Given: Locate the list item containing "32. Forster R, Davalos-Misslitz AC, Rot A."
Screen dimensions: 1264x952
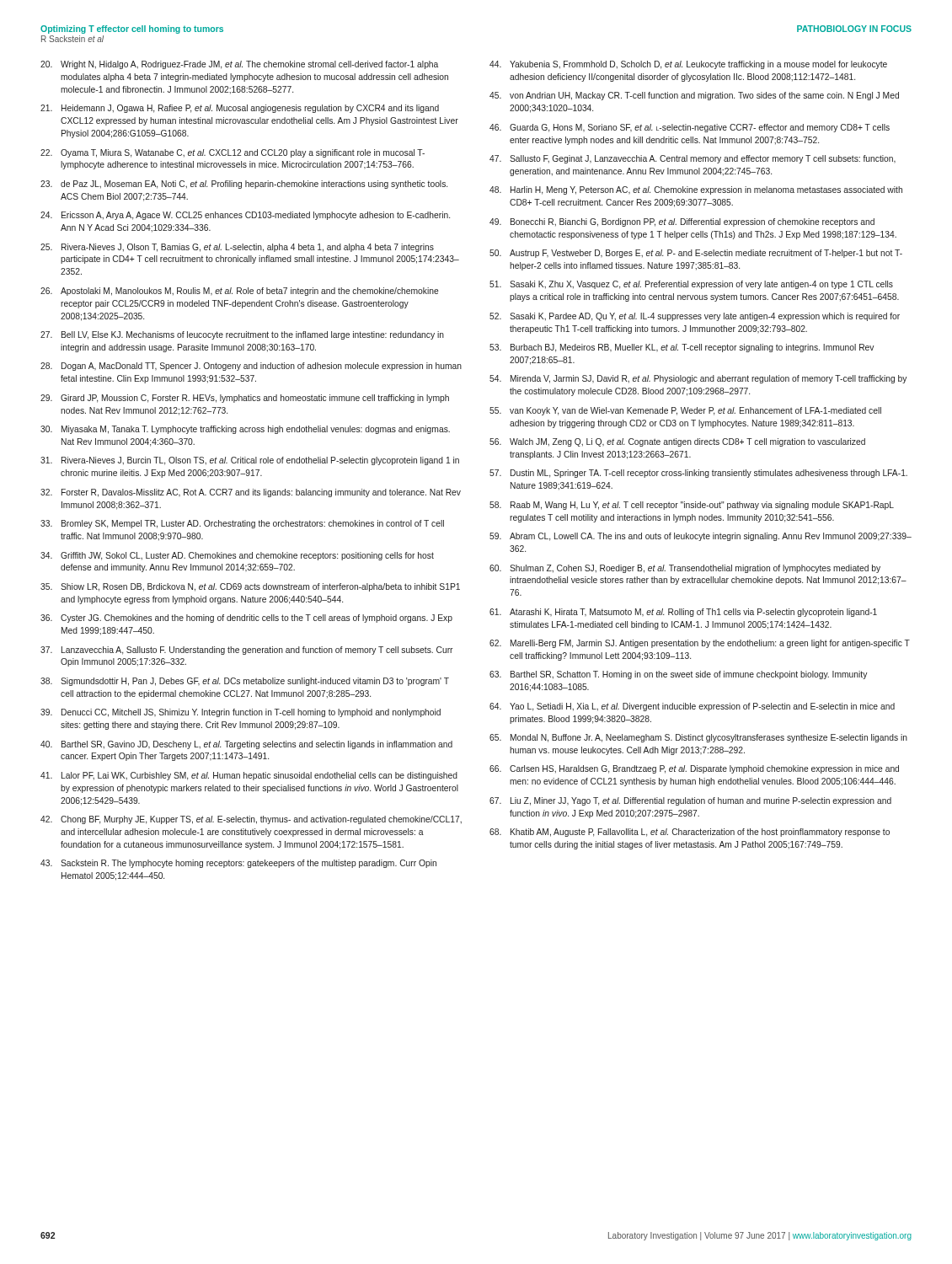Looking at the screenshot, I should point(251,499).
